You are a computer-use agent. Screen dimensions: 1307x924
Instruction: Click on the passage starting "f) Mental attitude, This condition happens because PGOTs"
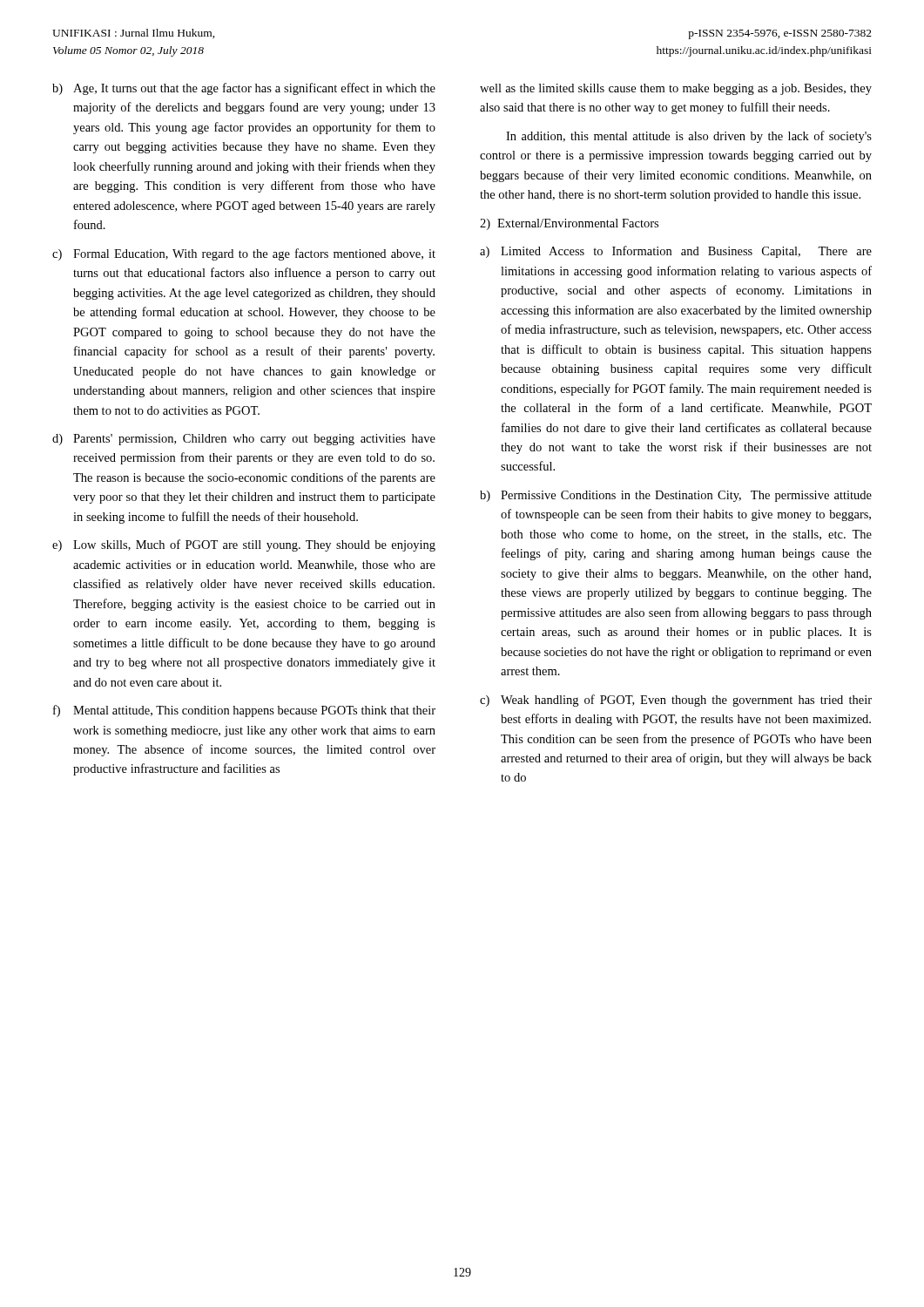click(x=244, y=740)
